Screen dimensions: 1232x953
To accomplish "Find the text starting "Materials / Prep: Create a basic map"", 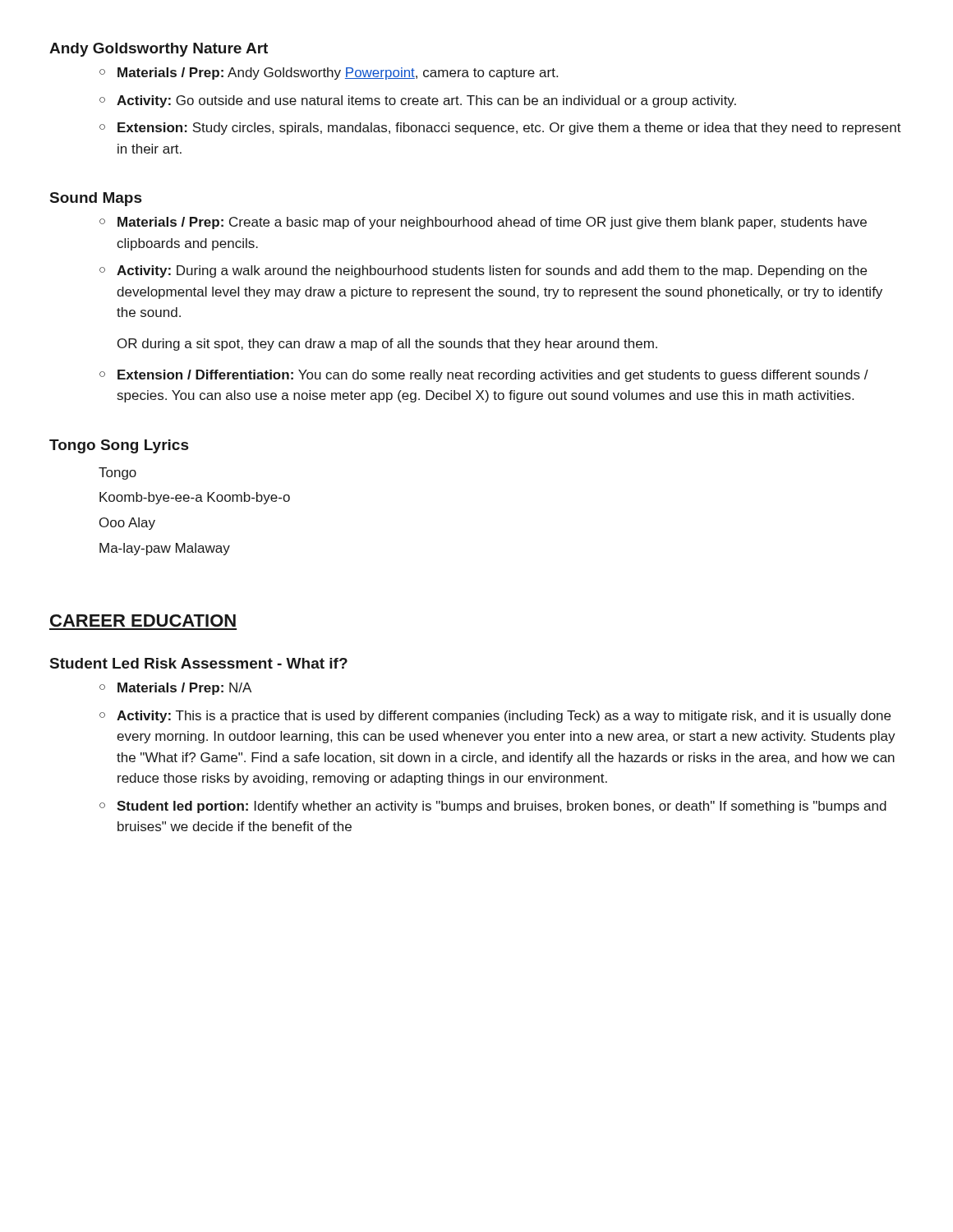I will click(492, 233).
